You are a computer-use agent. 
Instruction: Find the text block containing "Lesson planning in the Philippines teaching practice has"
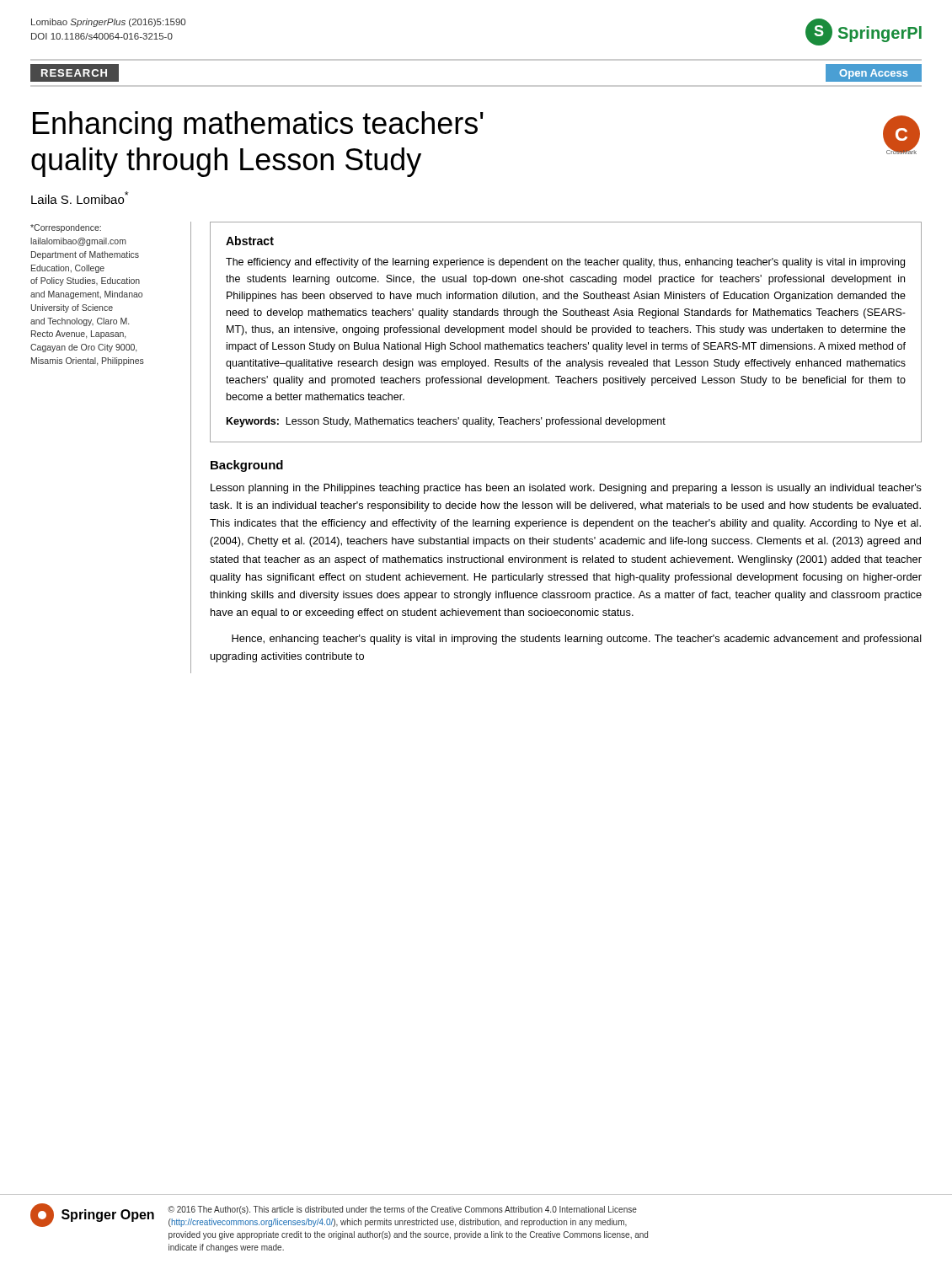point(566,572)
